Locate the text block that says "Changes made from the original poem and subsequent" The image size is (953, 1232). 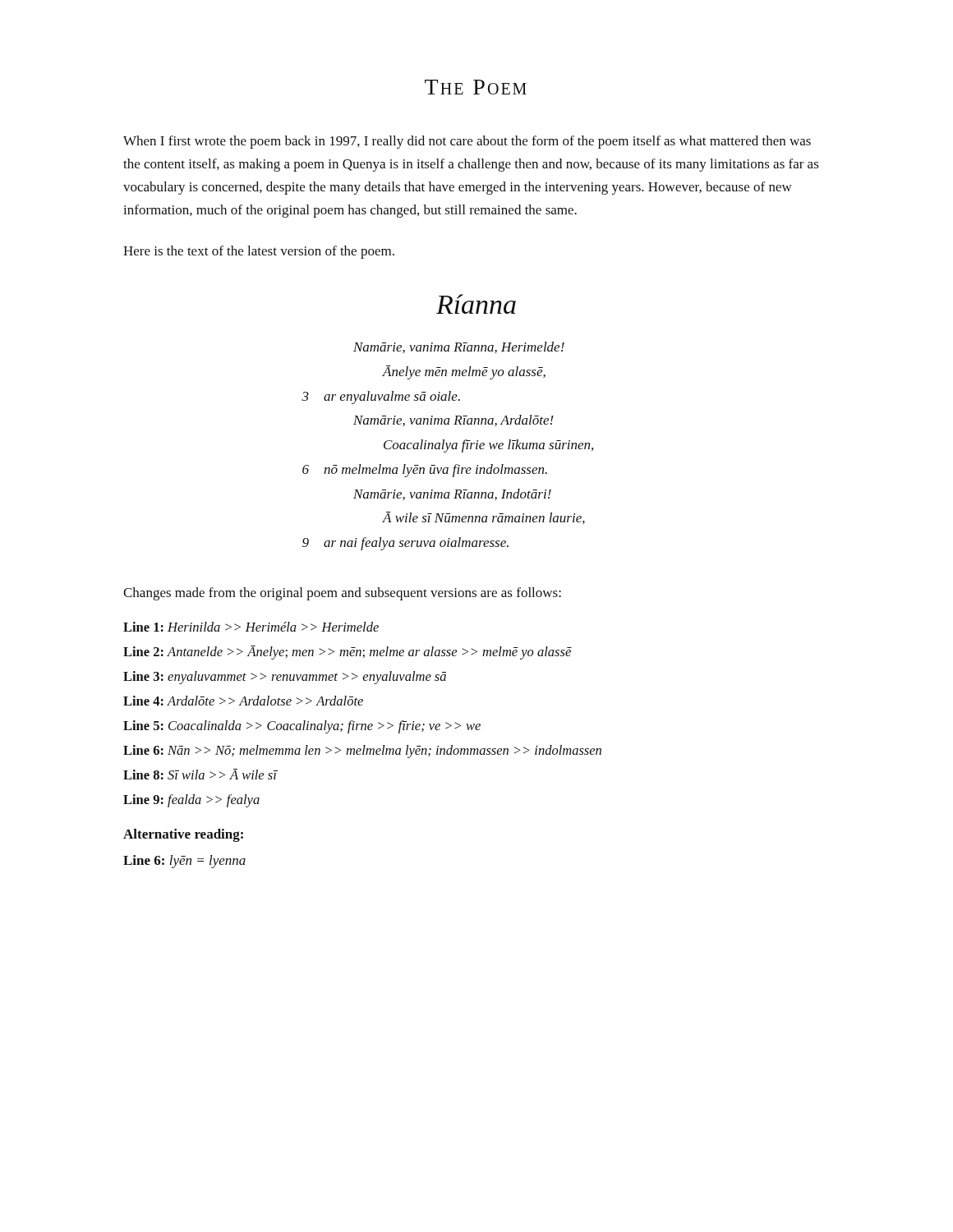tap(343, 593)
